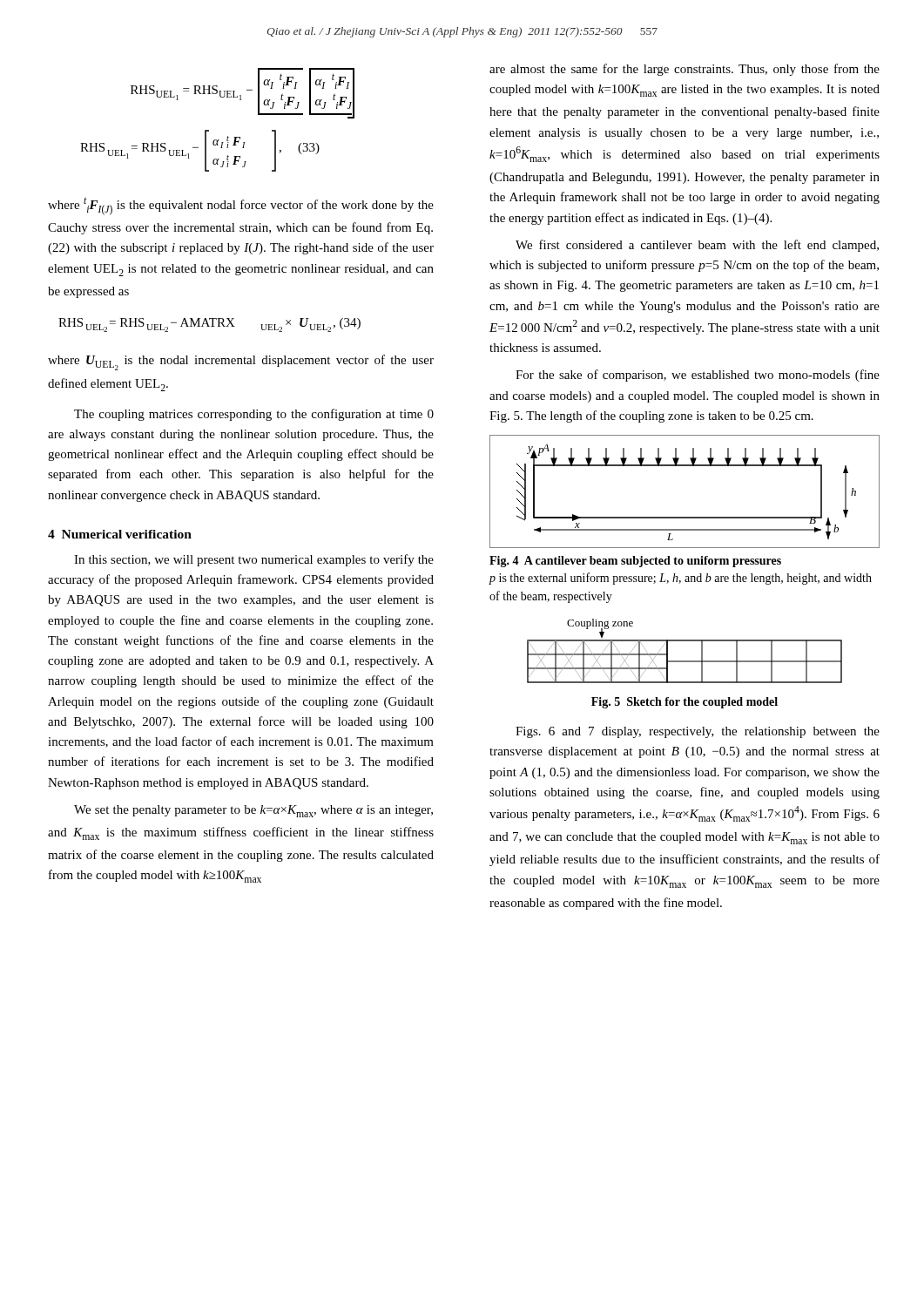The image size is (924, 1307).
Task: Locate the text block containing "We set the"
Action: click(x=241, y=844)
